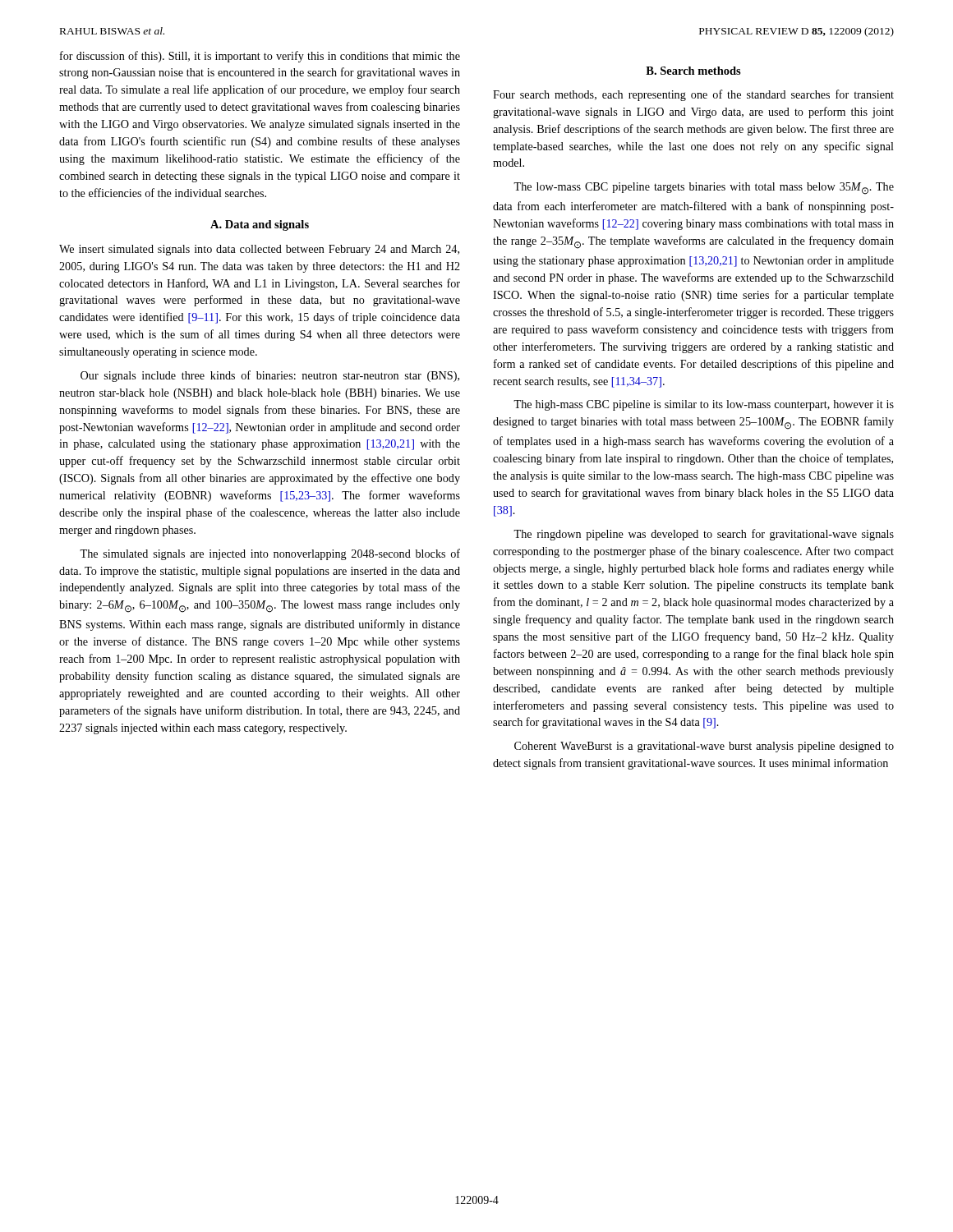The image size is (953, 1232).
Task: Locate the block of text that opens with "The simulated signals are injected"
Action: click(260, 641)
